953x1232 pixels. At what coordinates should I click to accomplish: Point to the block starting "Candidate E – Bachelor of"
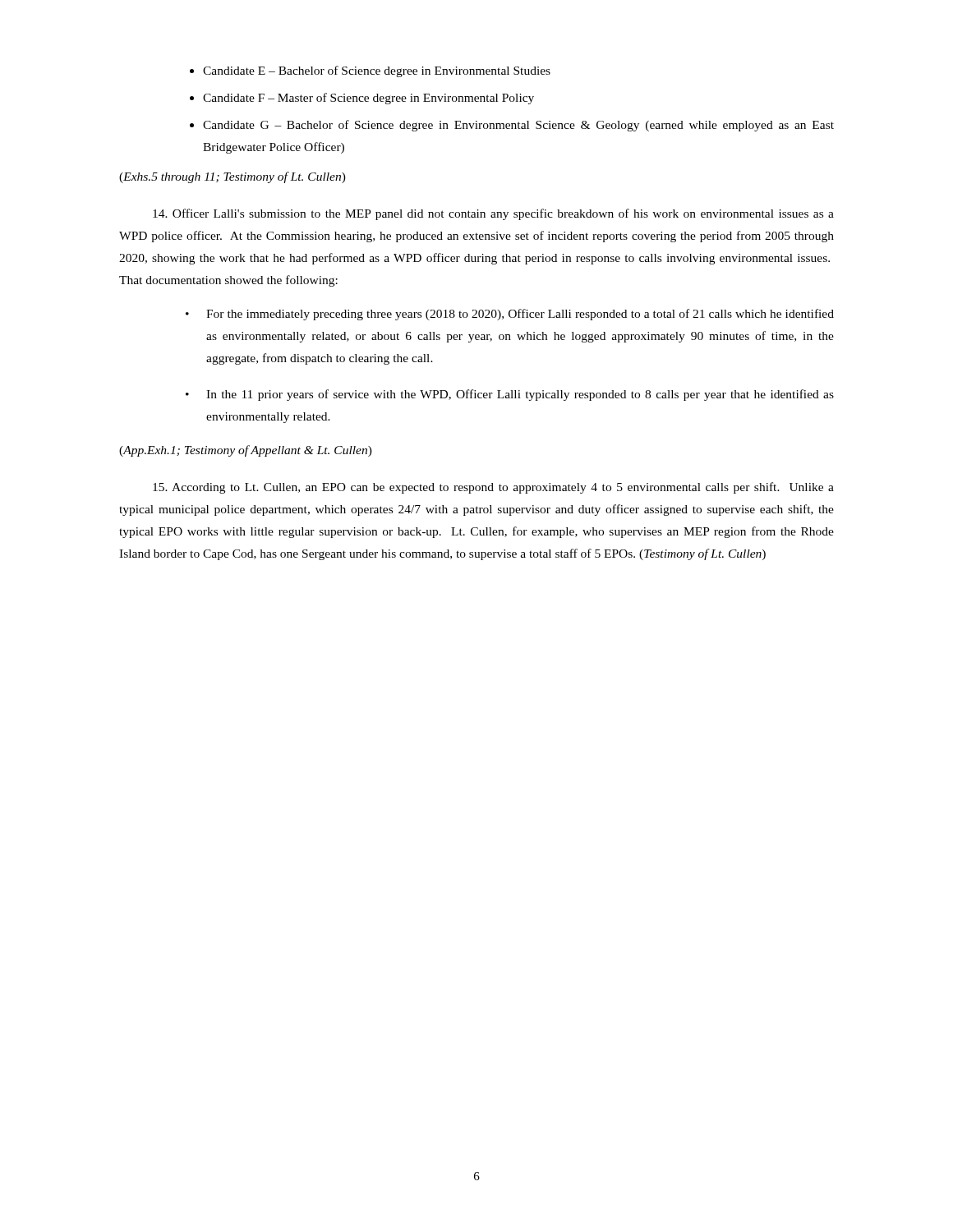pos(509,109)
